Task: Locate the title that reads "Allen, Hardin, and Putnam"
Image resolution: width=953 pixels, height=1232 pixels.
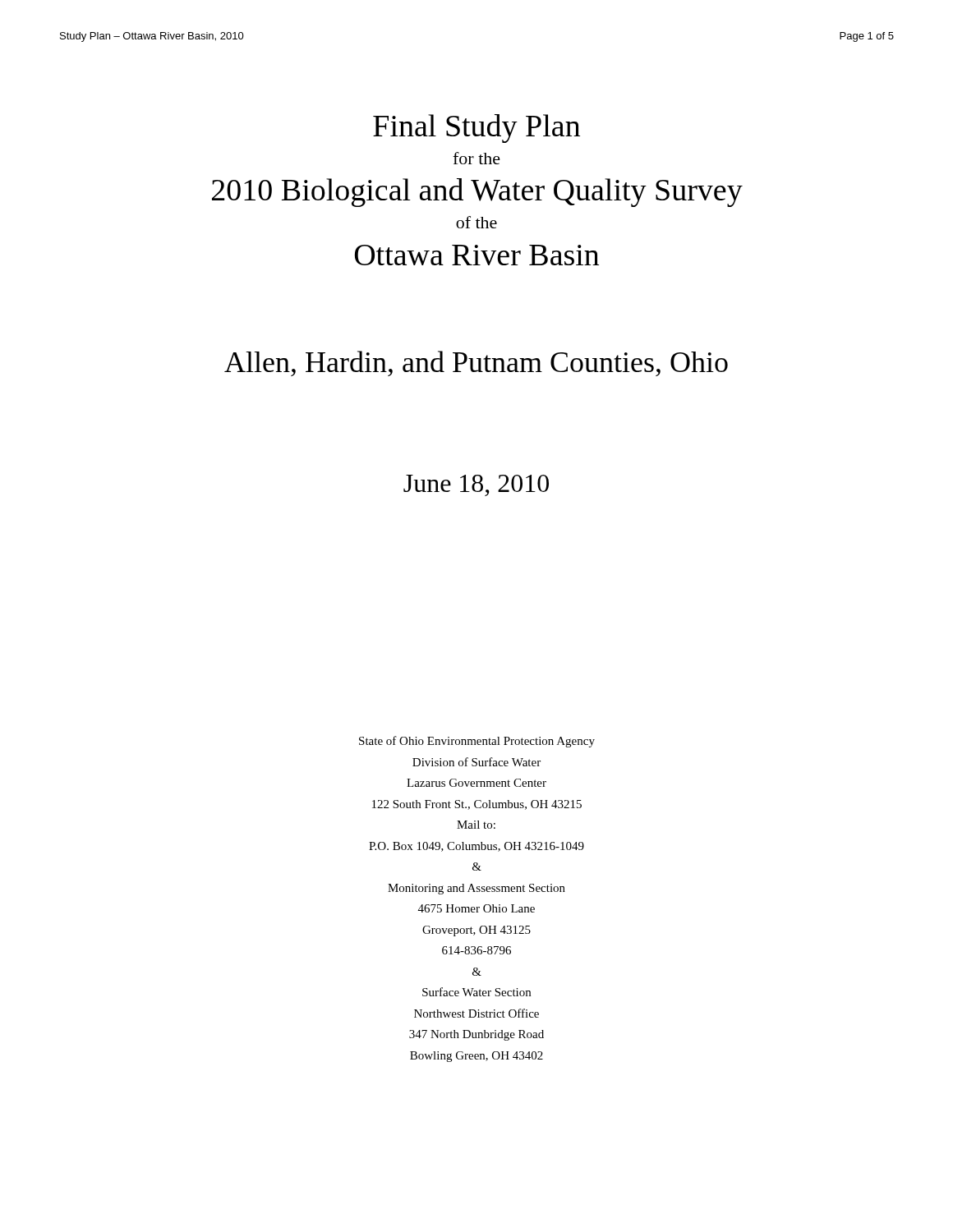Action: click(476, 362)
